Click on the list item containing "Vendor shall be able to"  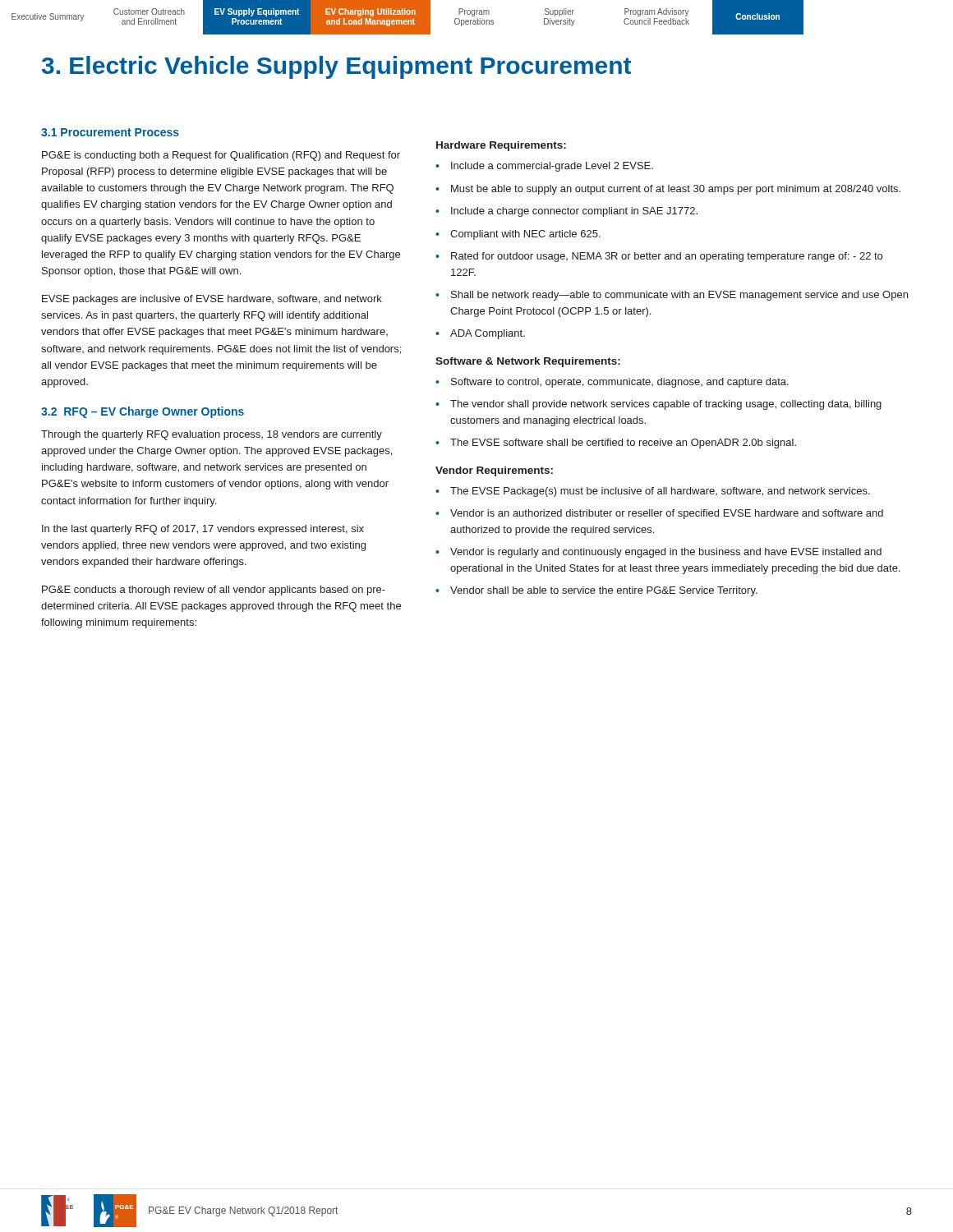604,590
